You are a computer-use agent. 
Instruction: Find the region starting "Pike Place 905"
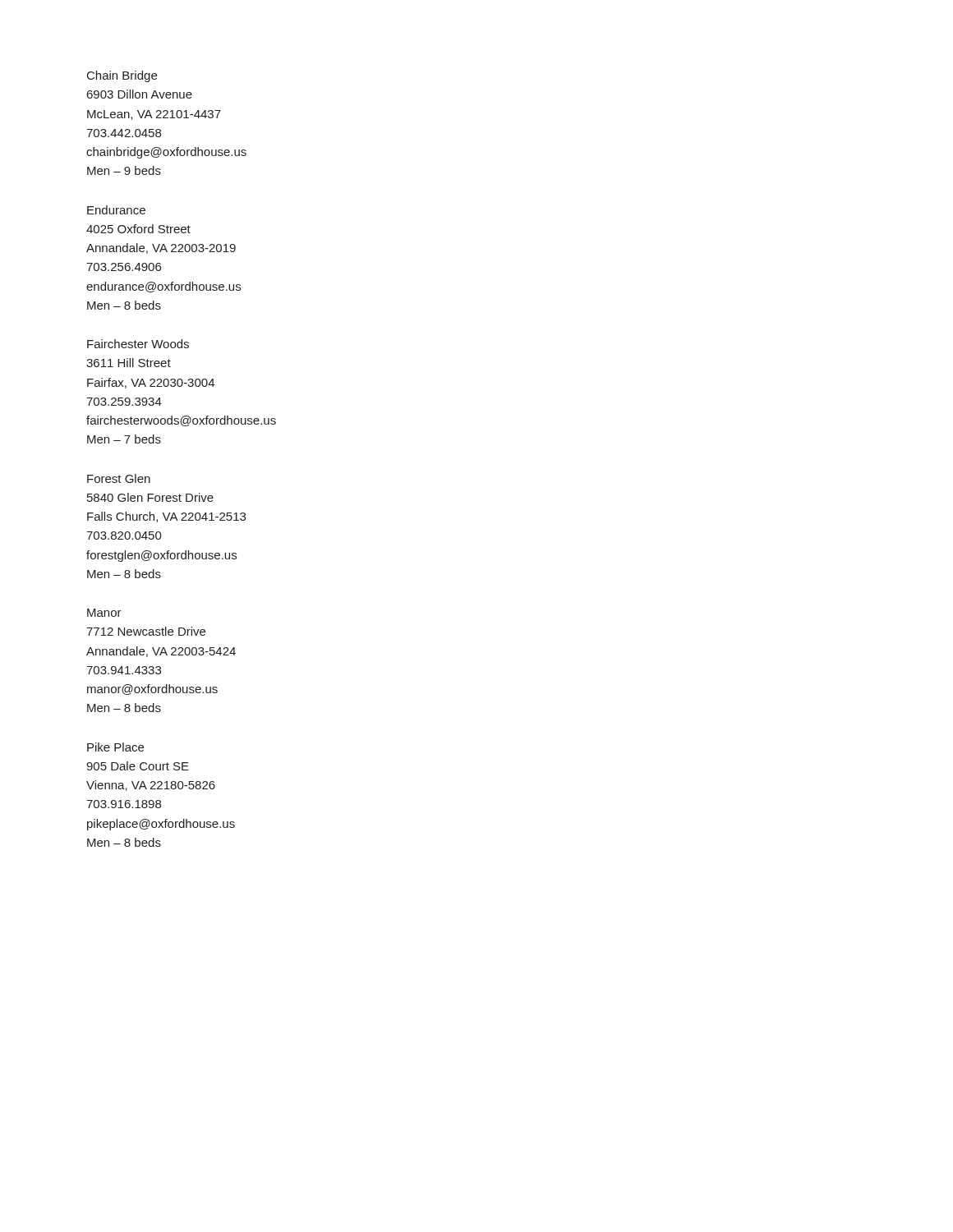point(161,794)
